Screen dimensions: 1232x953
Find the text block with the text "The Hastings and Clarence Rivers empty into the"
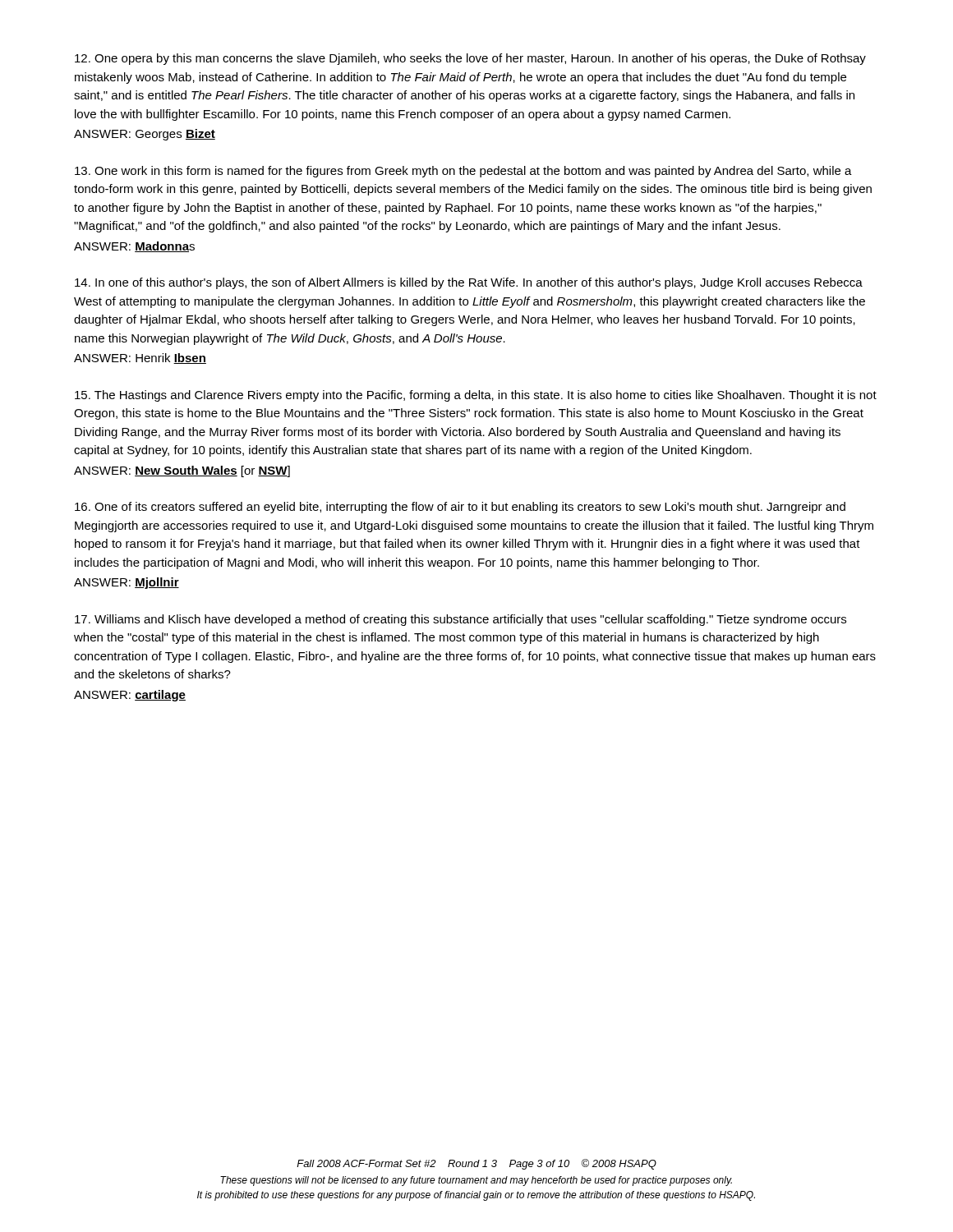[476, 433]
